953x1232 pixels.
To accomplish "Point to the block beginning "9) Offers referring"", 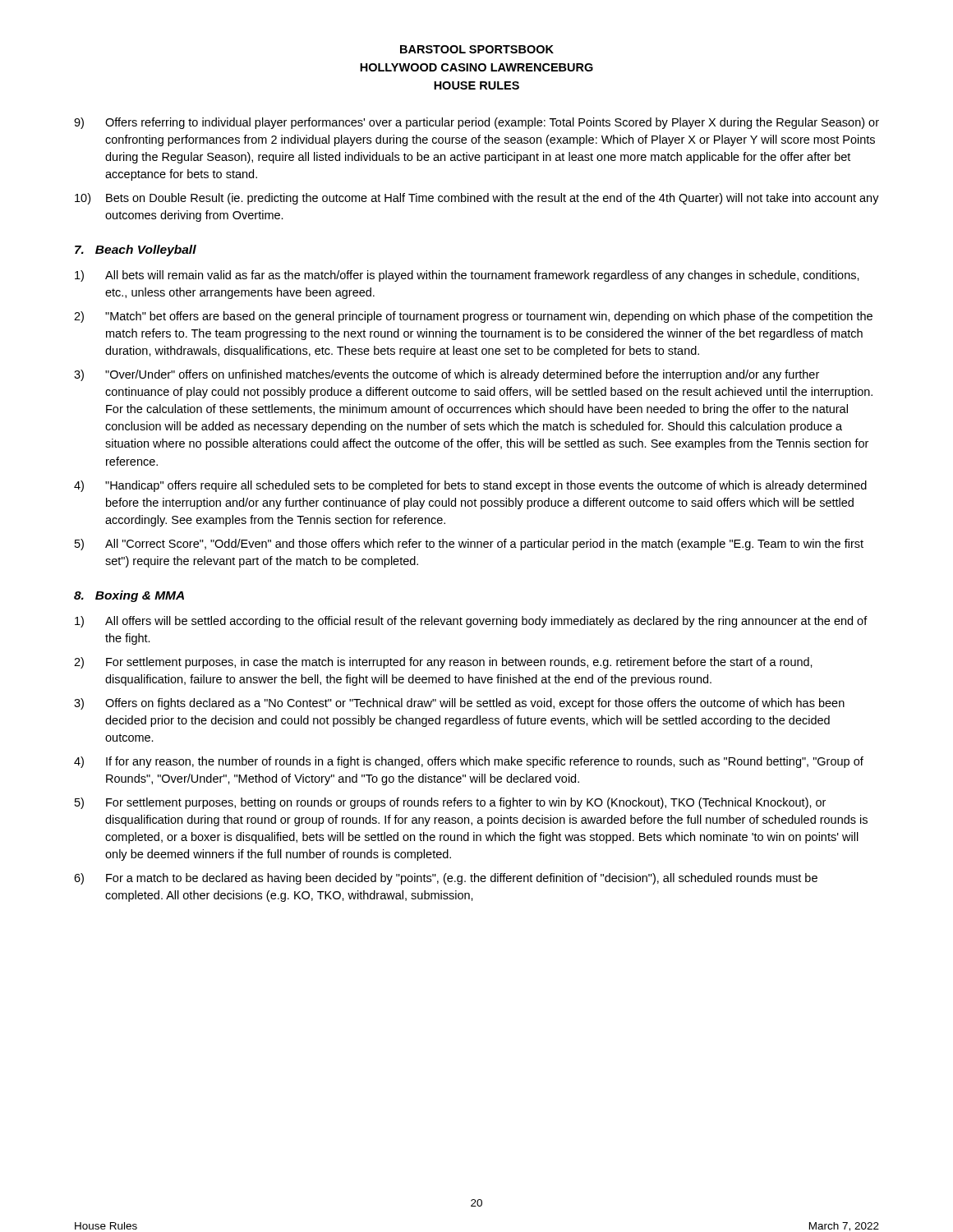I will tap(476, 149).
